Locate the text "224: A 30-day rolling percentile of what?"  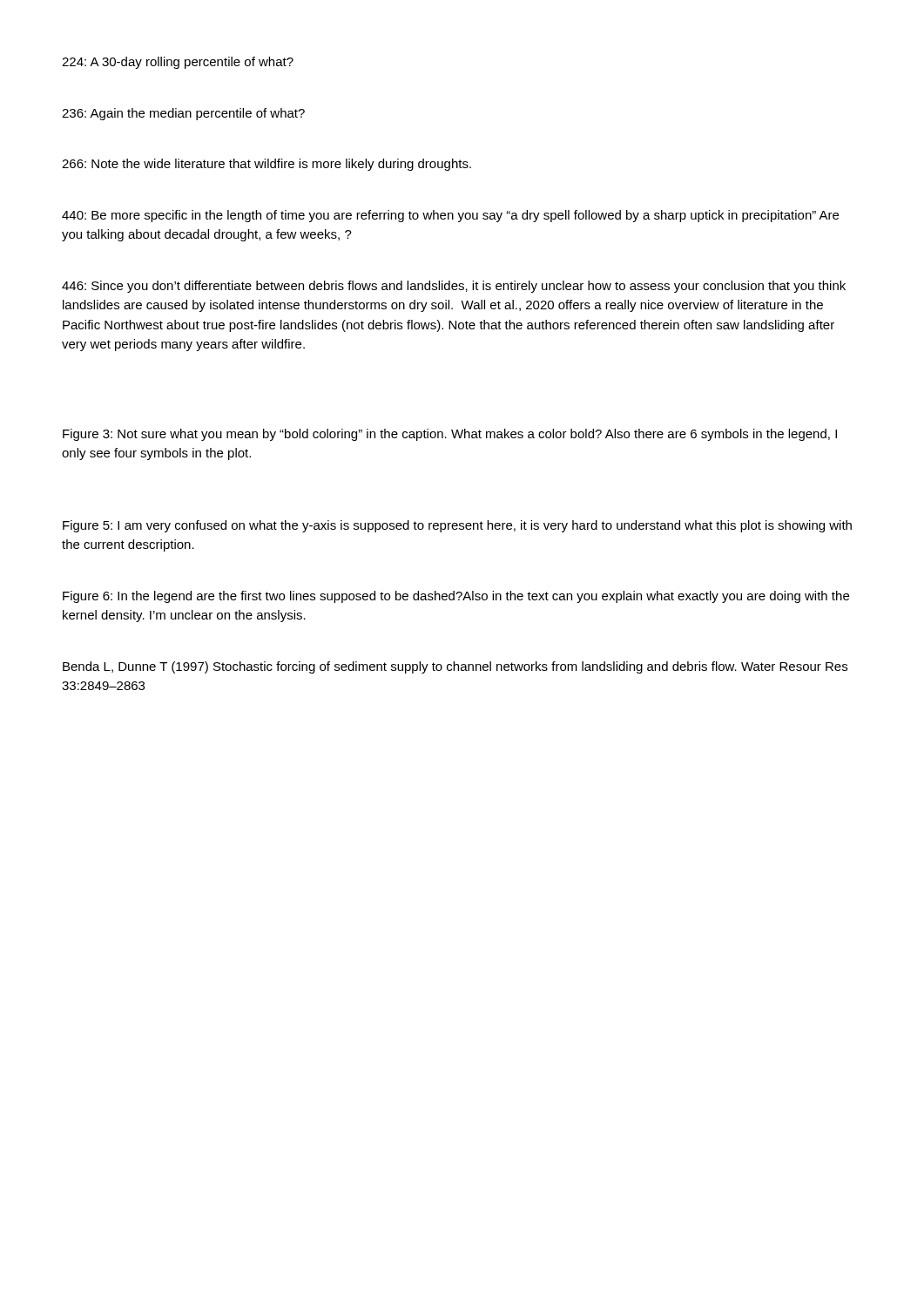point(178,61)
